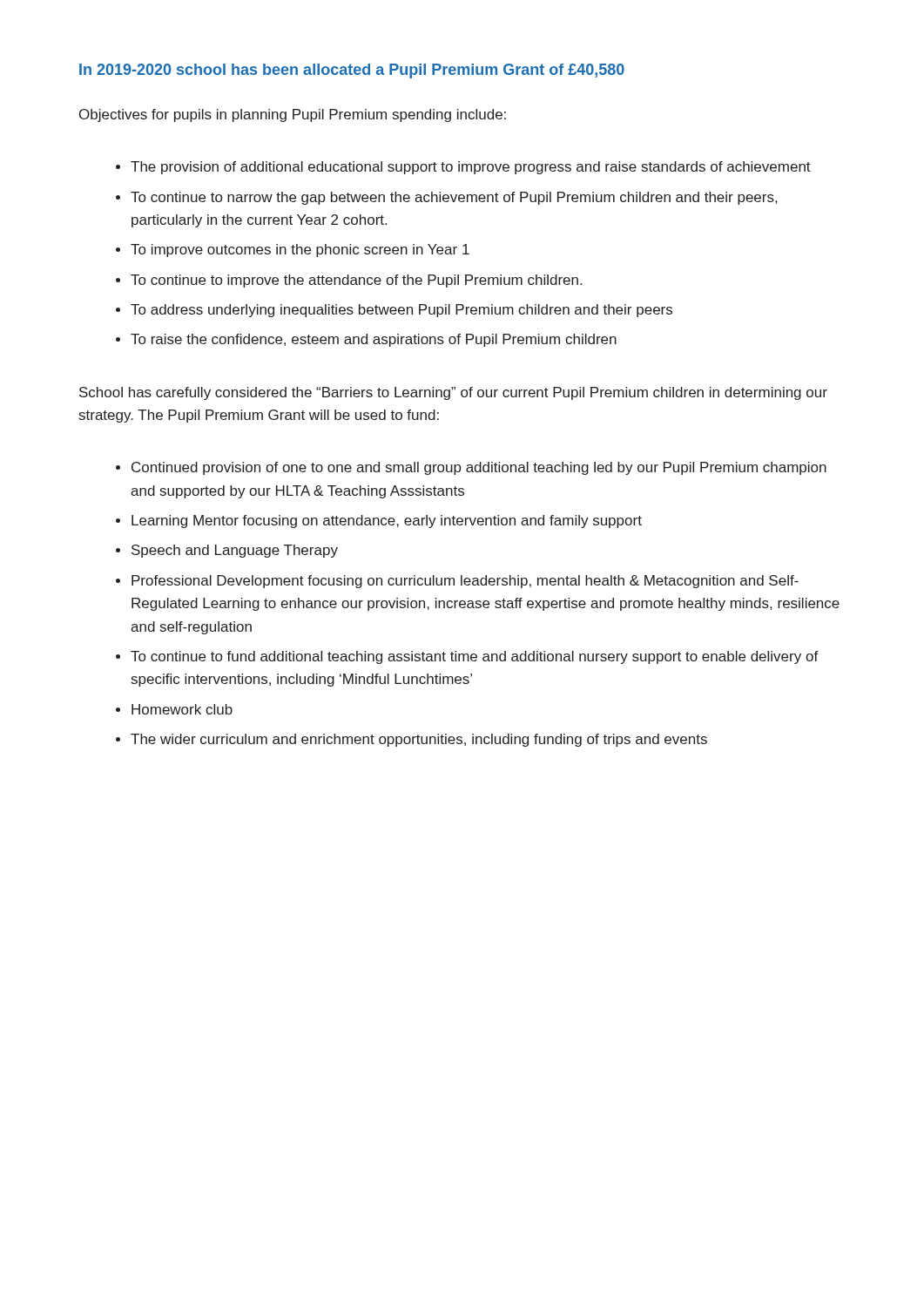
Task: Navigate to the passage starting "Learning Mentor focusing on attendance, early intervention and"
Action: (386, 521)
